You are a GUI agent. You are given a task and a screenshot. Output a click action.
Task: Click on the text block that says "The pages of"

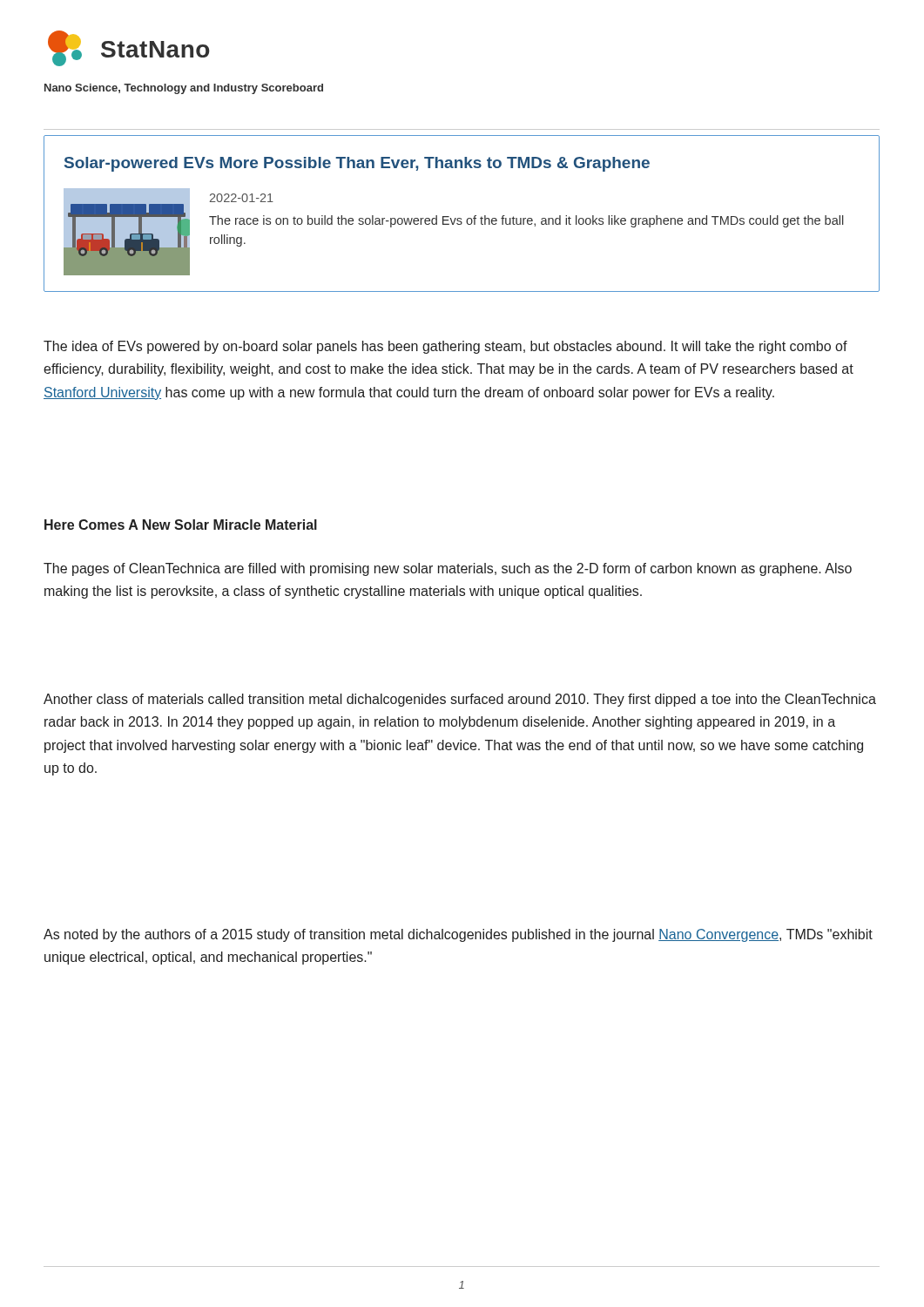[x=448, y=580]
